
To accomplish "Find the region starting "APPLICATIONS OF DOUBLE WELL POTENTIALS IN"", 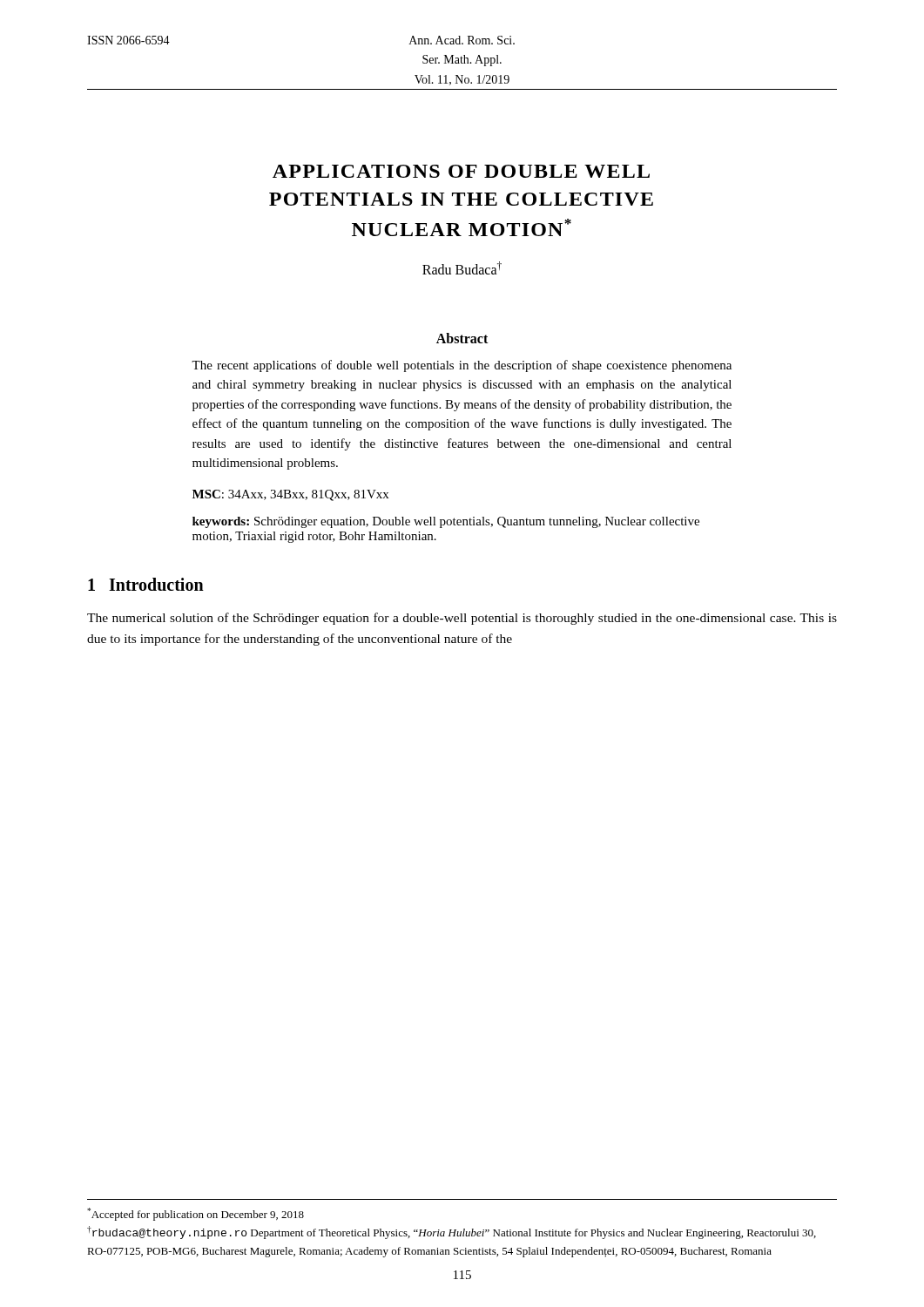I will [x=462, y=200].
